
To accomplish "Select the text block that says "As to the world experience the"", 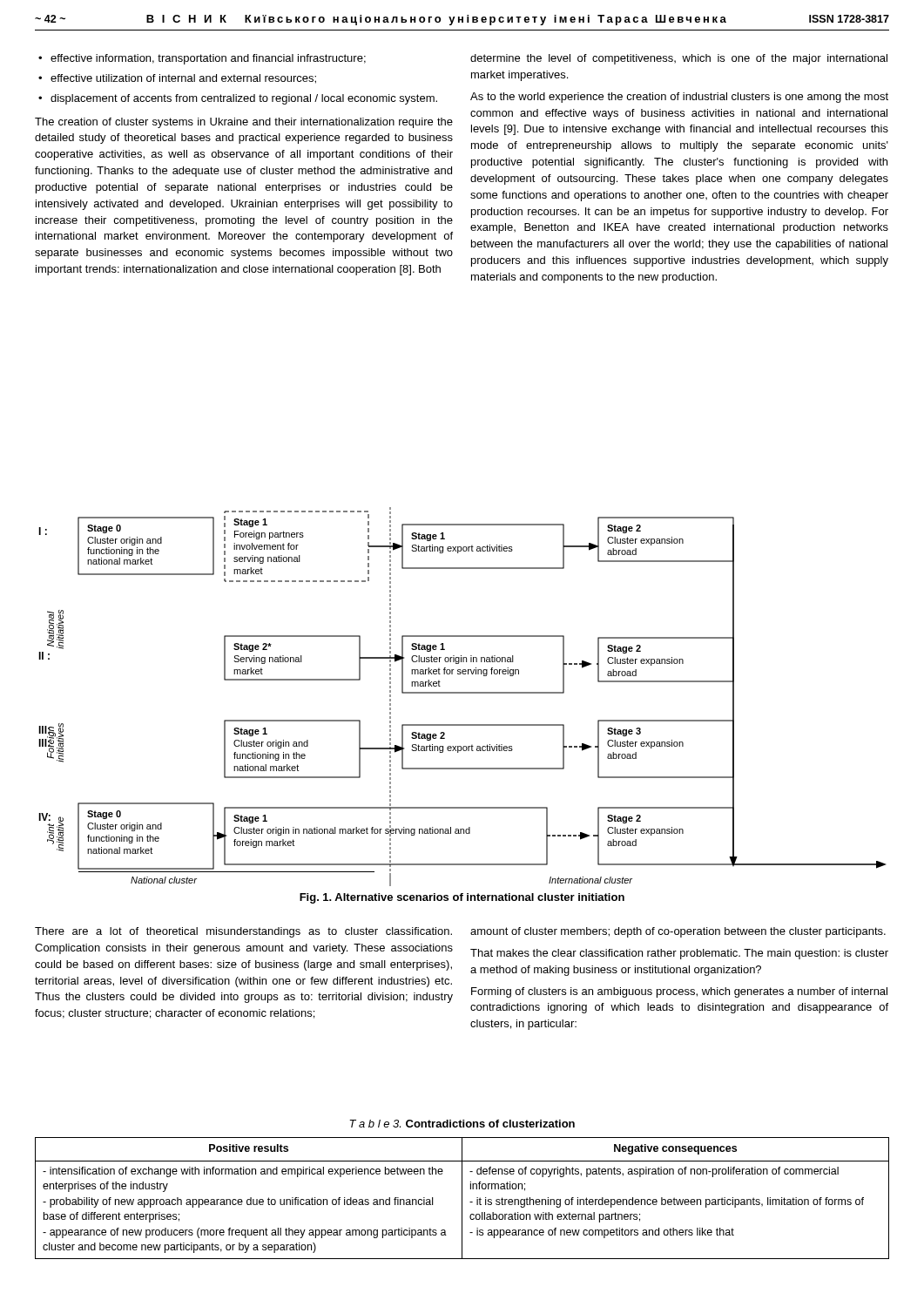I will (x=679, y=186).
